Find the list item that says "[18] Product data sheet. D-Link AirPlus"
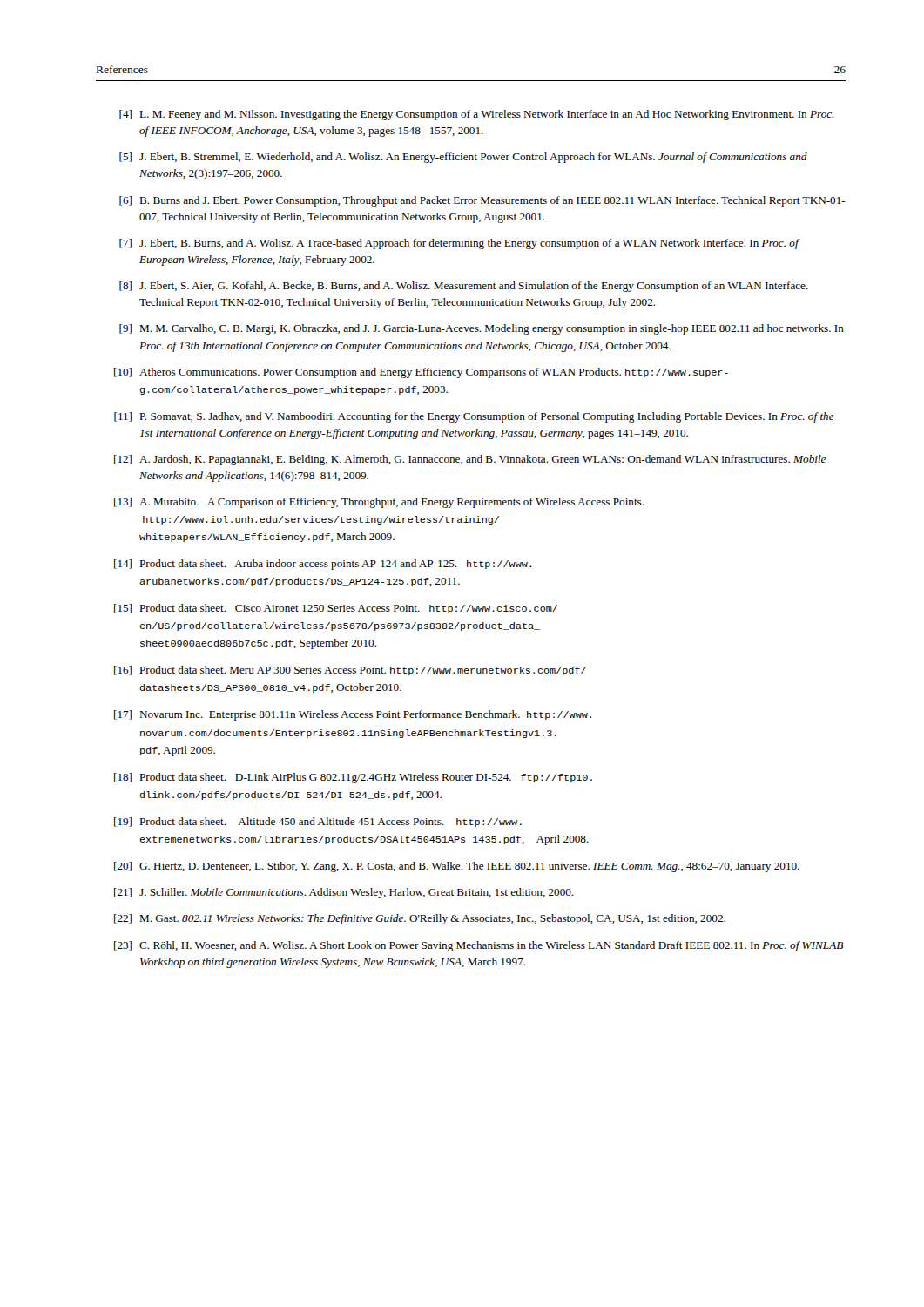This screenshot has height=1307, width=924. [471, 786]
